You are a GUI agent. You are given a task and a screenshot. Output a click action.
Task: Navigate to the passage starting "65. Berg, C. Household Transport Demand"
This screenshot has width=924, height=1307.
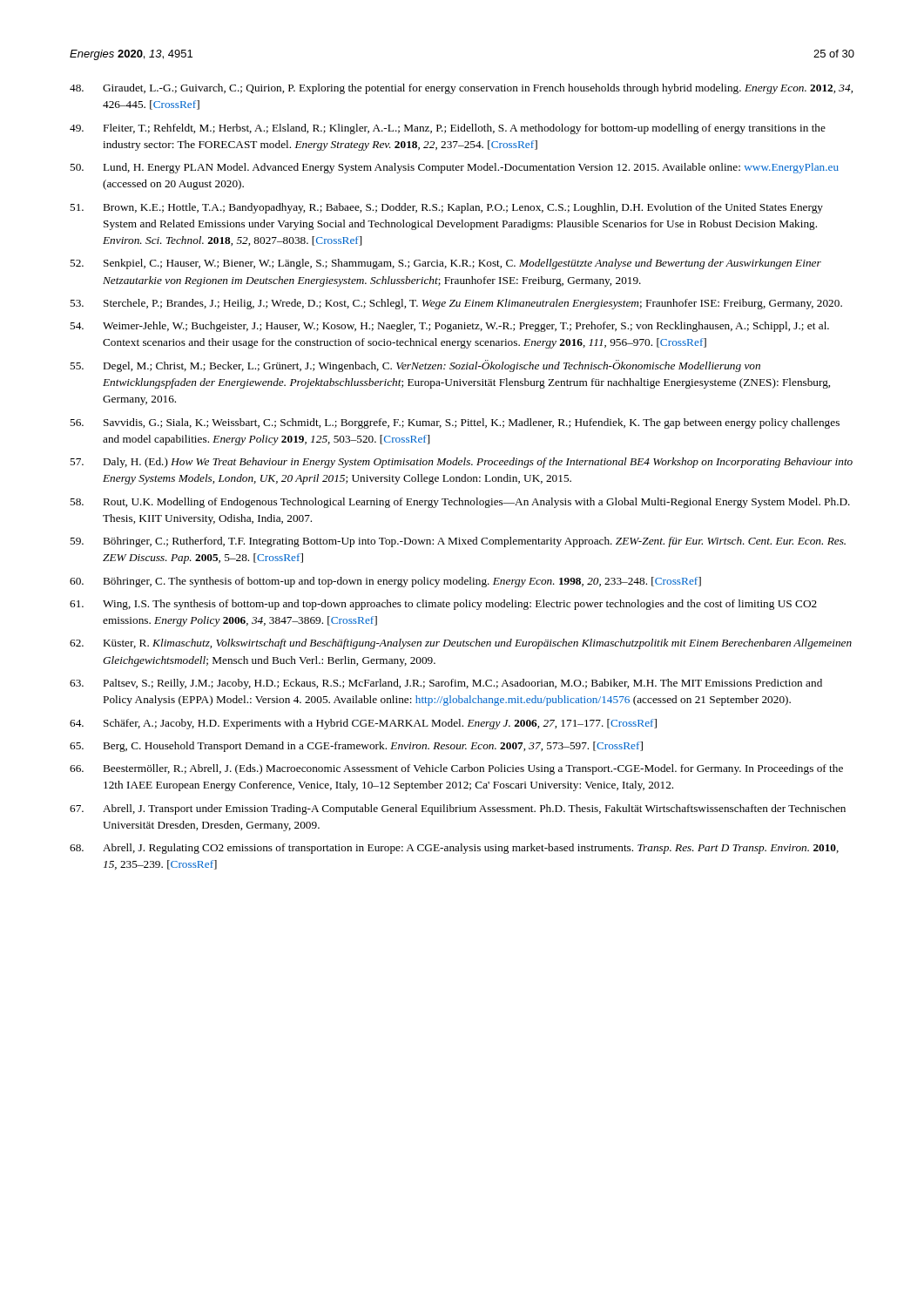pyautogui.click(x=462, y=745)
